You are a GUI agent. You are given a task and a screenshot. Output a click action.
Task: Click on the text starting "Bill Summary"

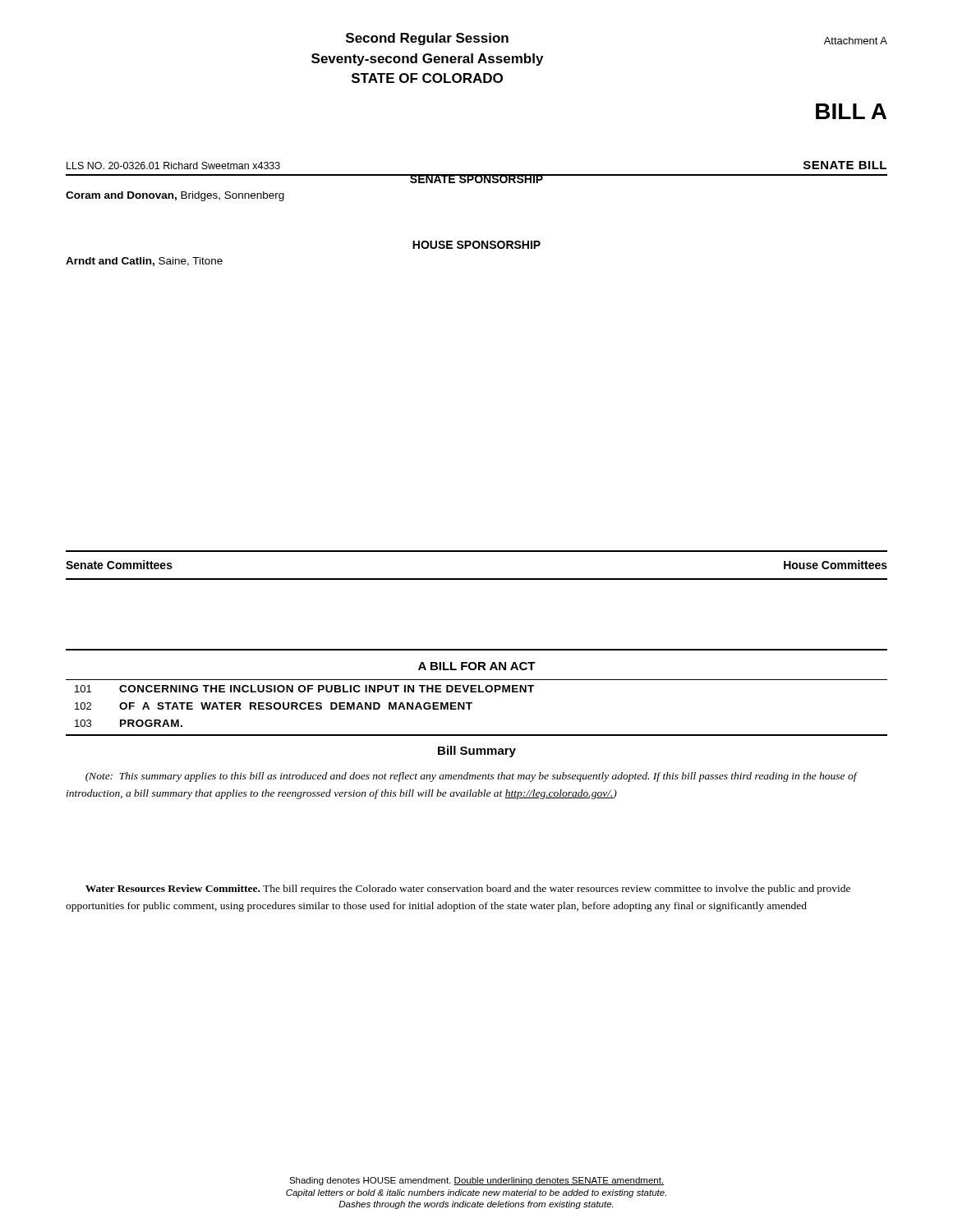pyautogui.click(x=476, y=750)
